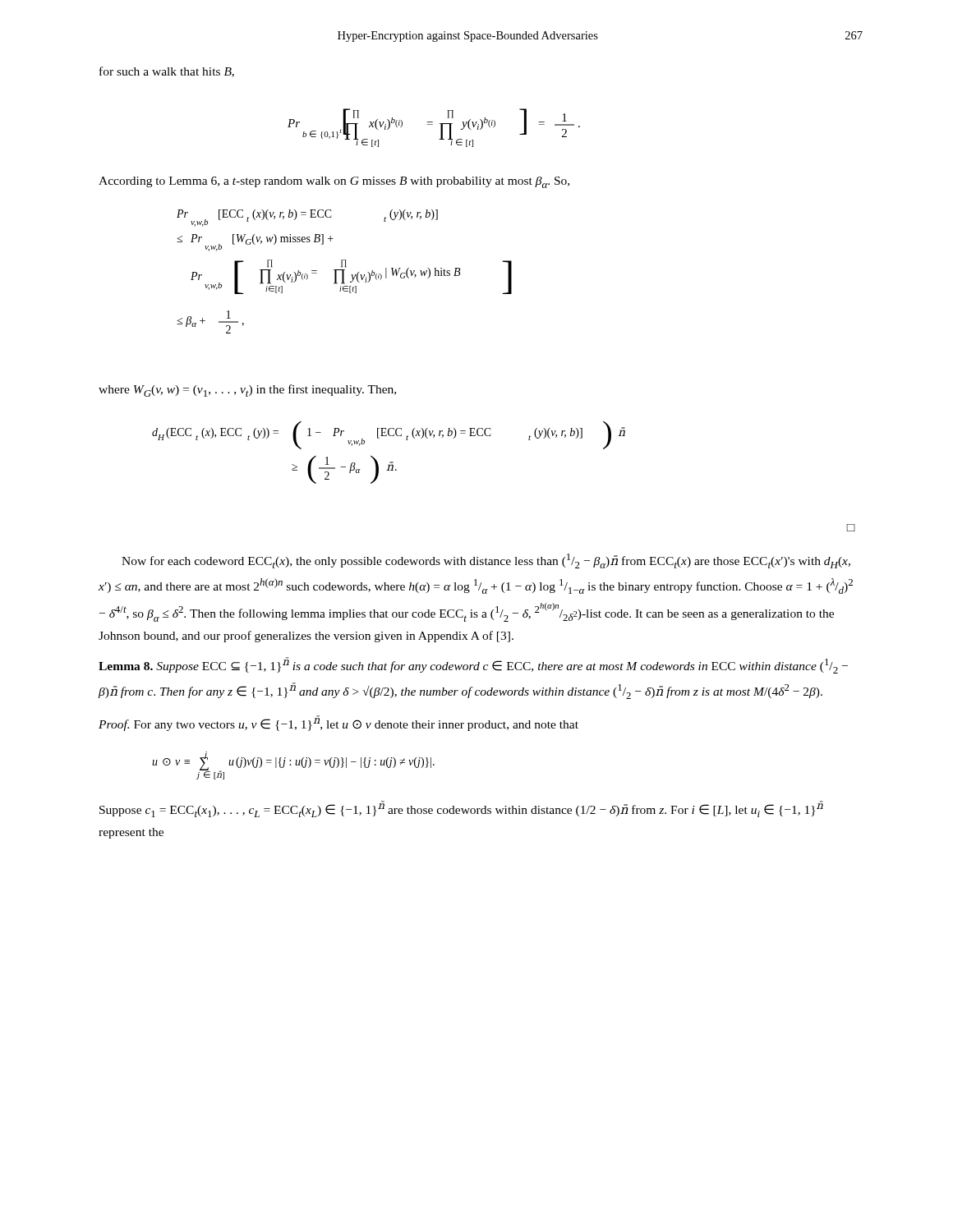
Task: Find the text block with the text "According to Lemma 6,"
Action: (x=334, y=182)
